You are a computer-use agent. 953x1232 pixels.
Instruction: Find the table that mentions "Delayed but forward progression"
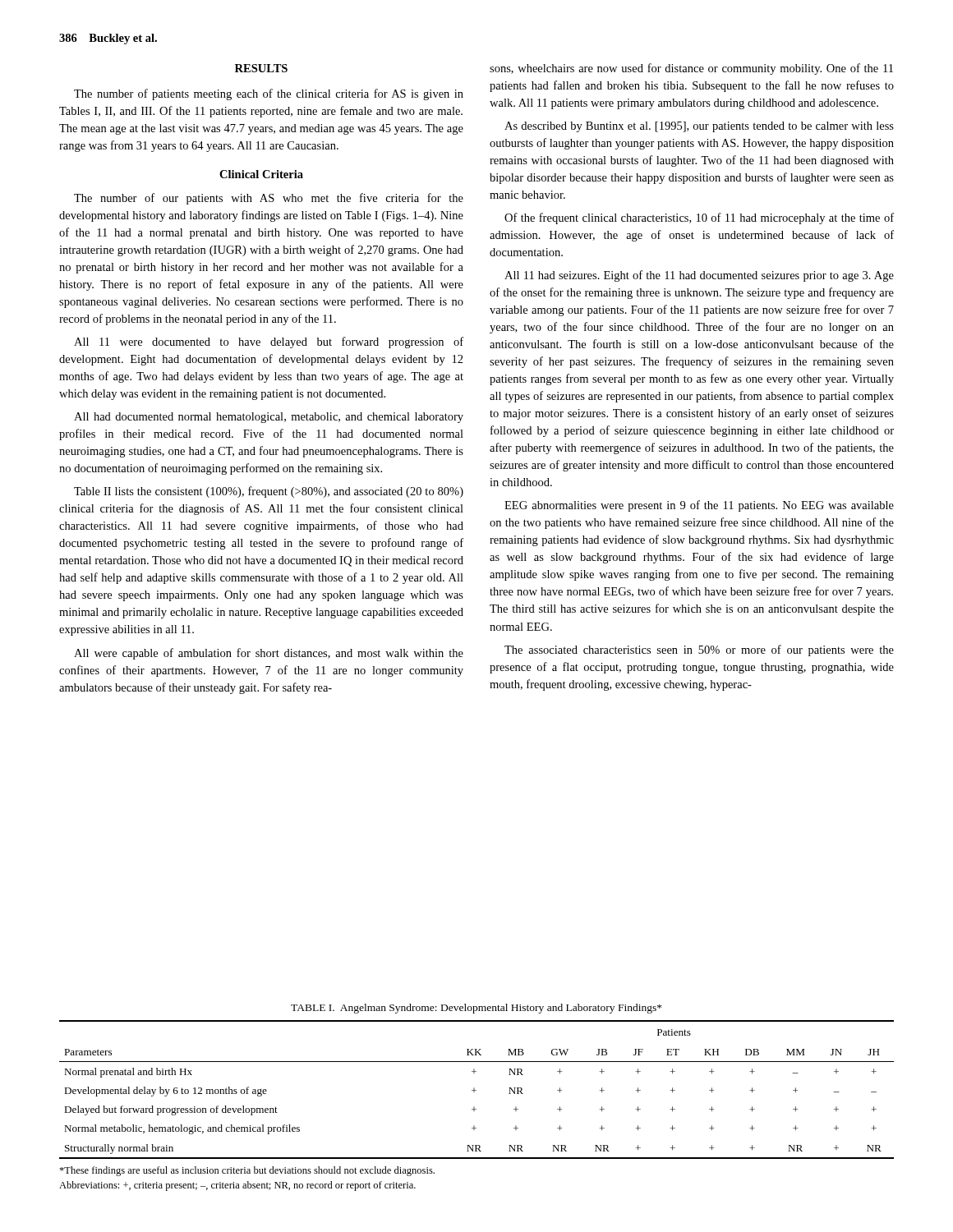(x=476, y=1089)
